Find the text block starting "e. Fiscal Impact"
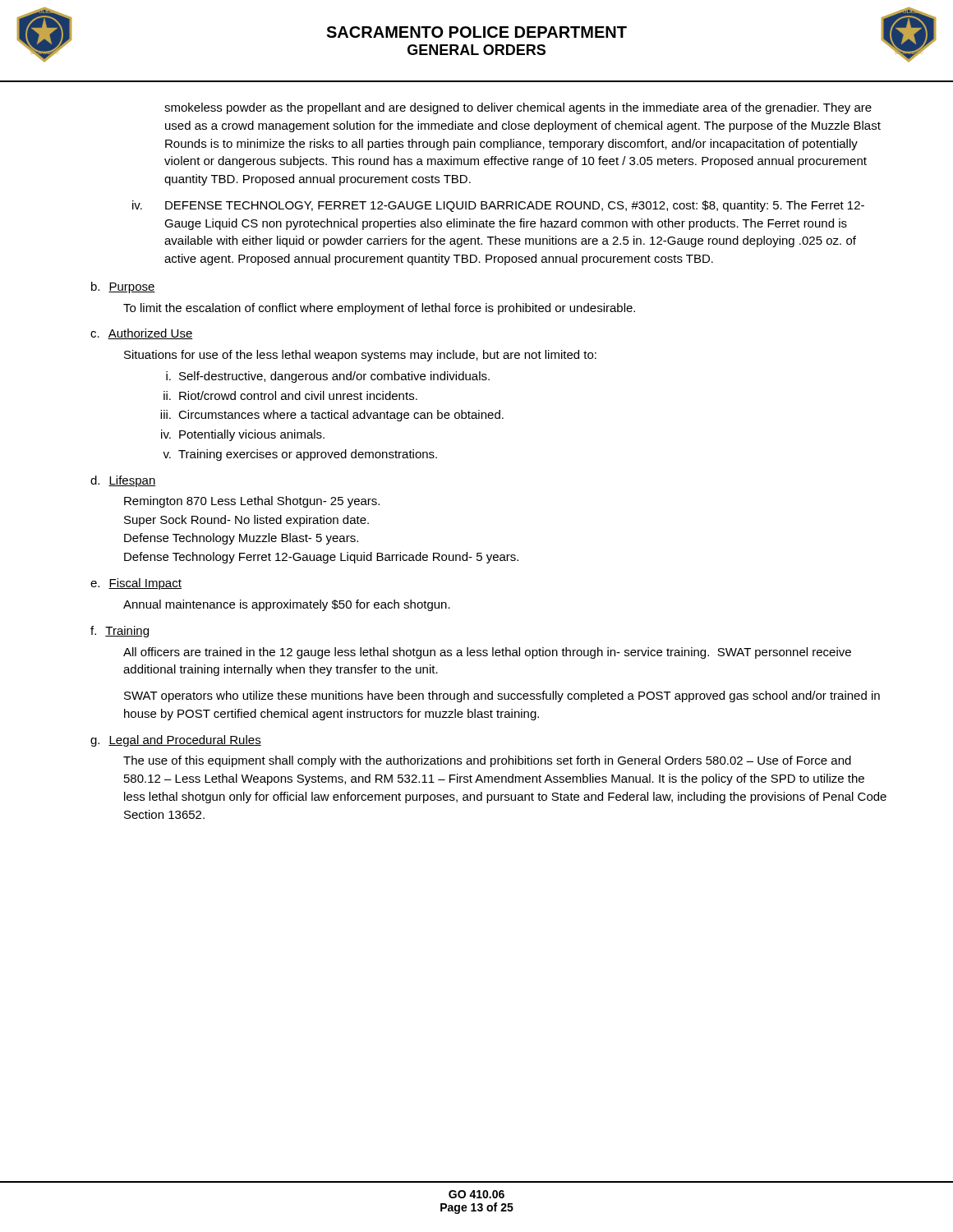Screen dimensions: 1232x953 point(136,583)
